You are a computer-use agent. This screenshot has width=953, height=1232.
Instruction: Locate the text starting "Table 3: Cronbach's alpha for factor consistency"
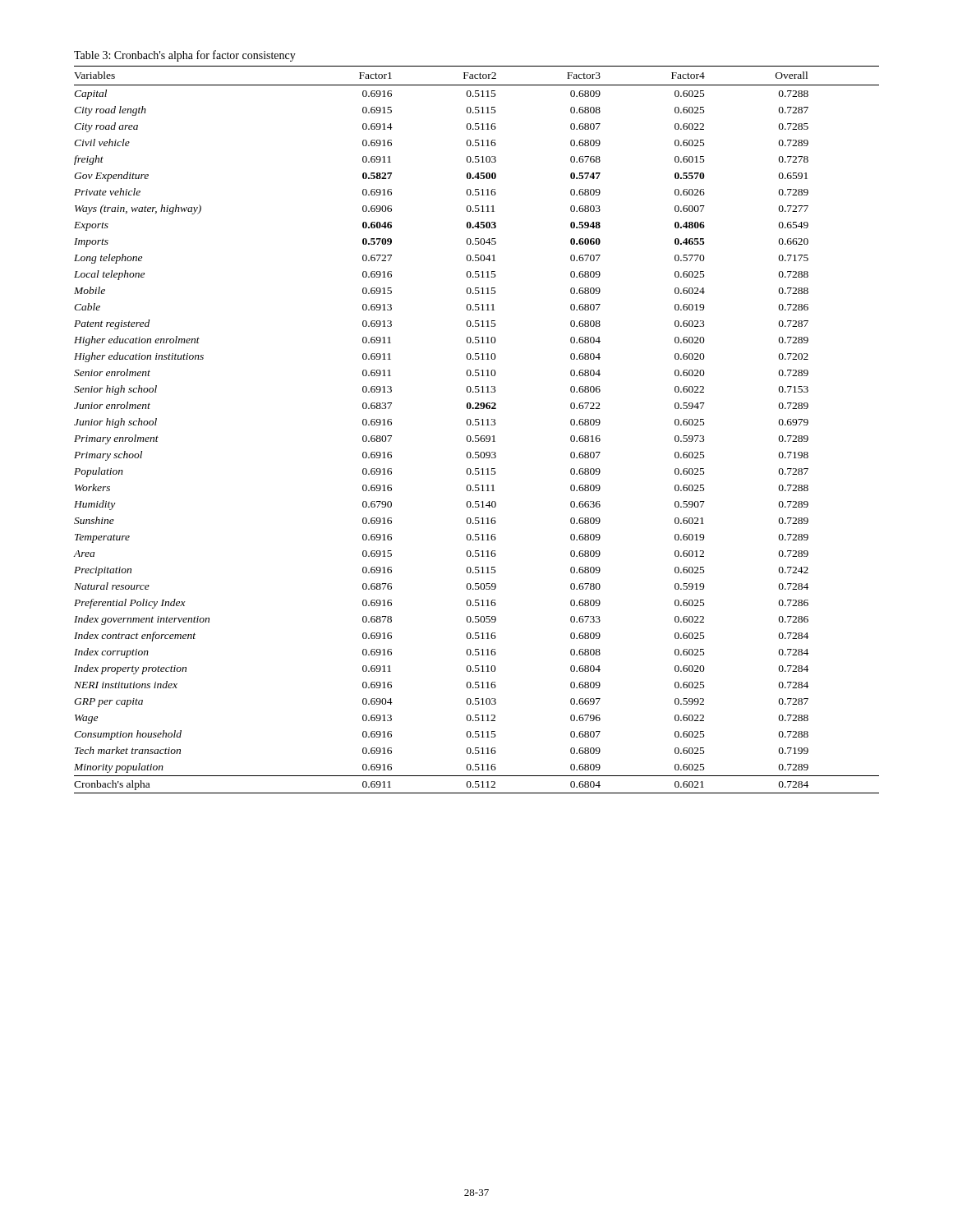pyautogui.click(x=185, y=55)
